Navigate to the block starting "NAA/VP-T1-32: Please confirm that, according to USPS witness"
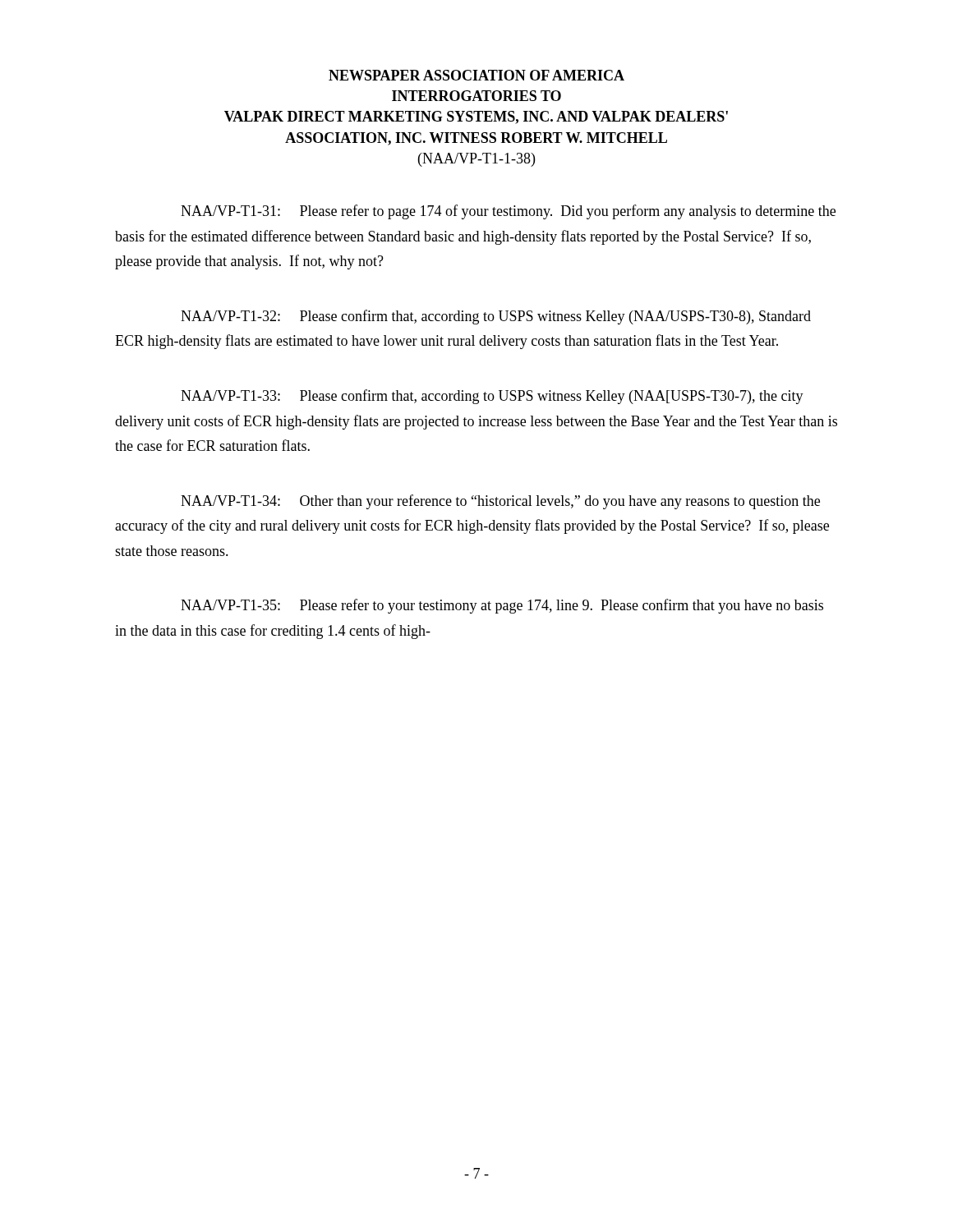This screenshot has height=1232, width=953. [476, 329]
